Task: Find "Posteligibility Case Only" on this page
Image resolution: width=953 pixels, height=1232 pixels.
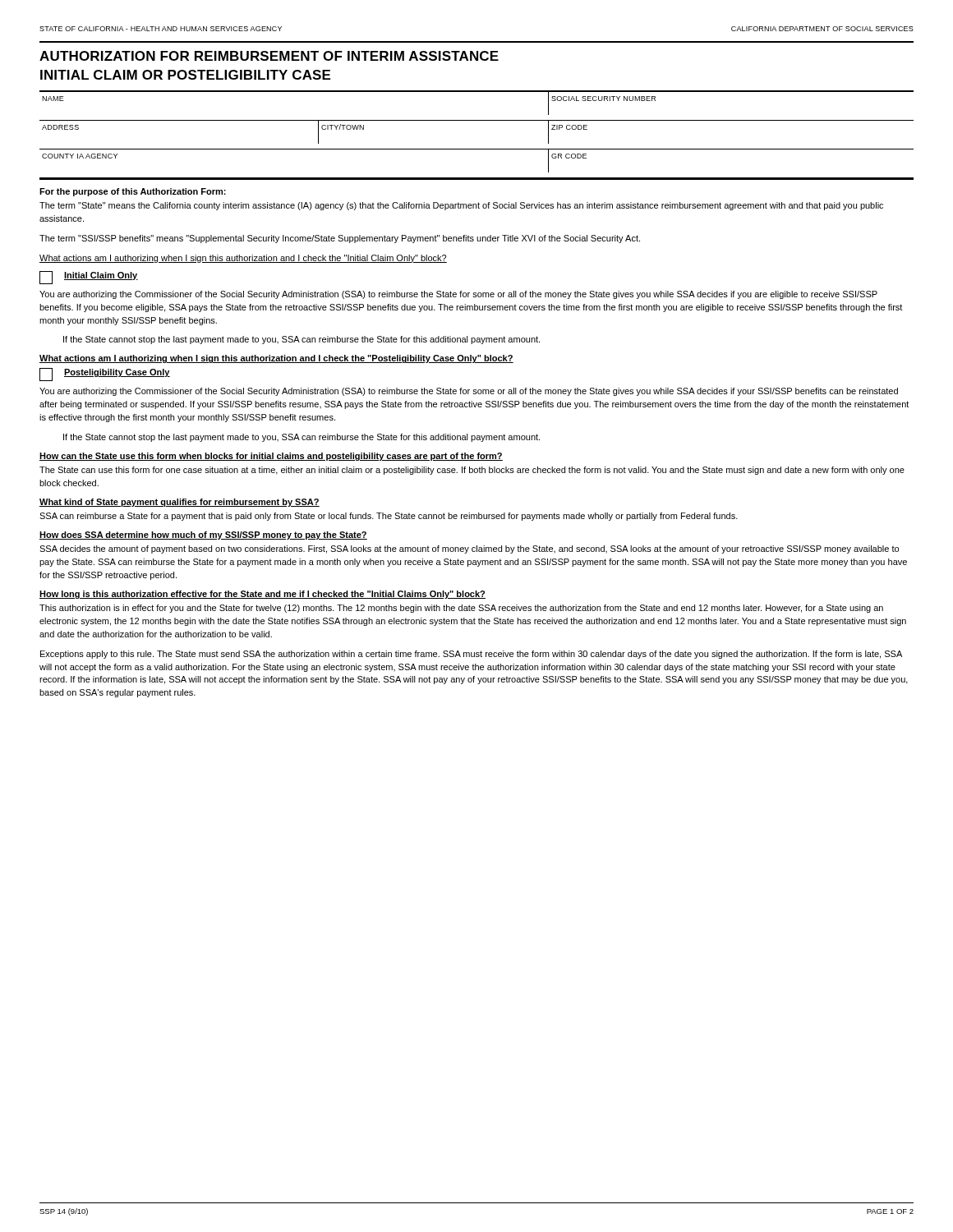Action: coord(117,372)
